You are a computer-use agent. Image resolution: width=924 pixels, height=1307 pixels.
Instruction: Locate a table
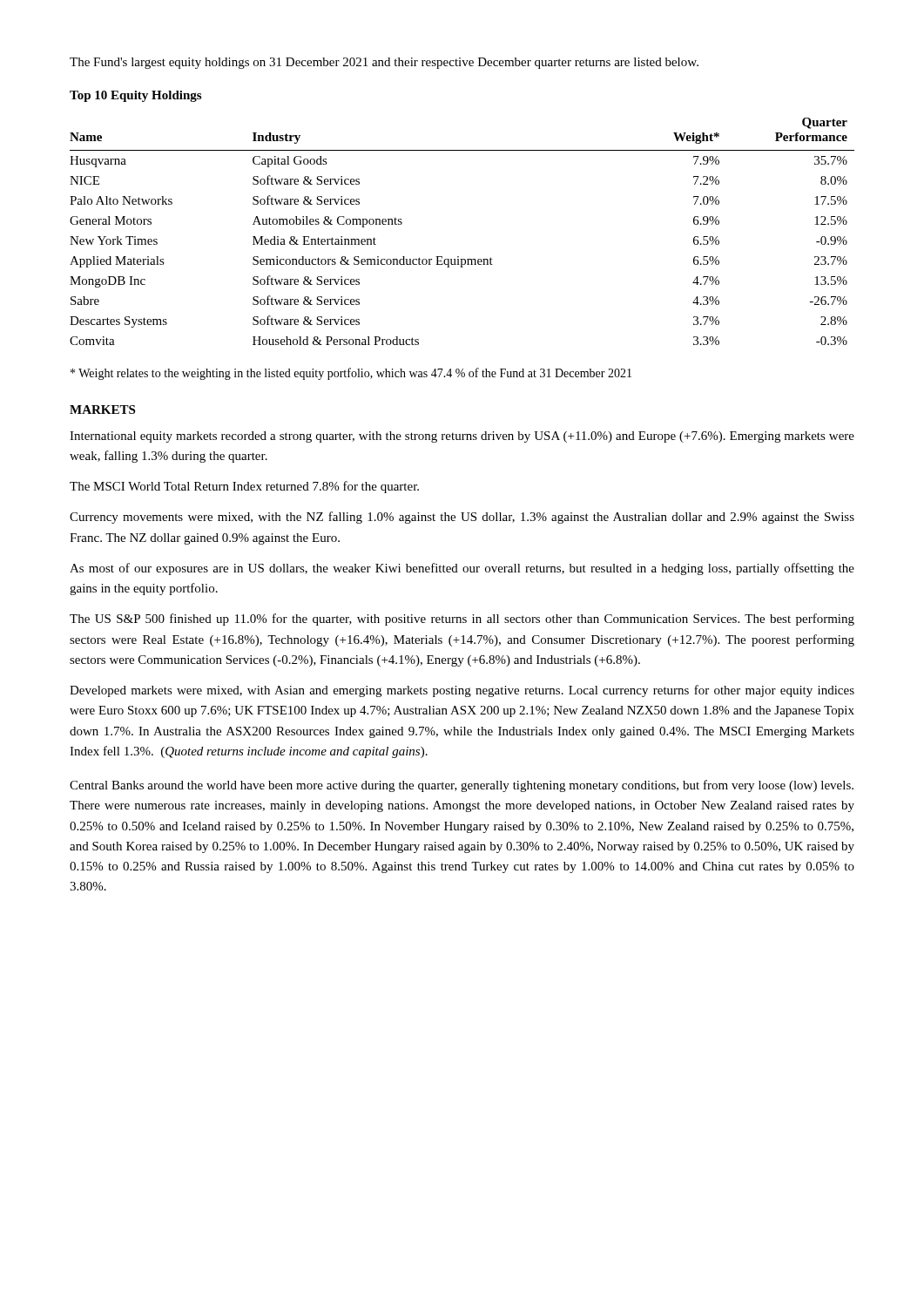[462, 232]
